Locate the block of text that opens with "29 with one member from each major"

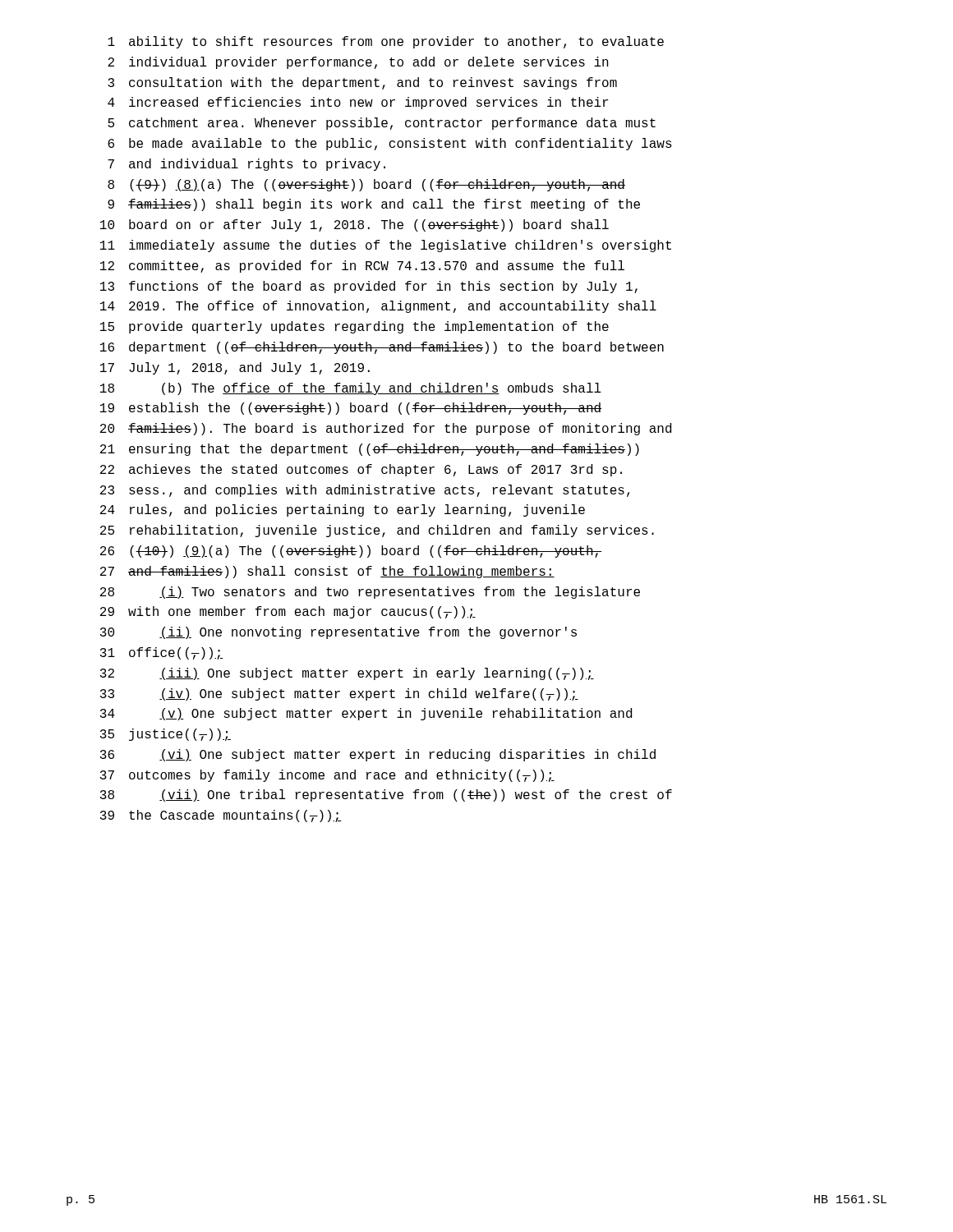point(476,613)
